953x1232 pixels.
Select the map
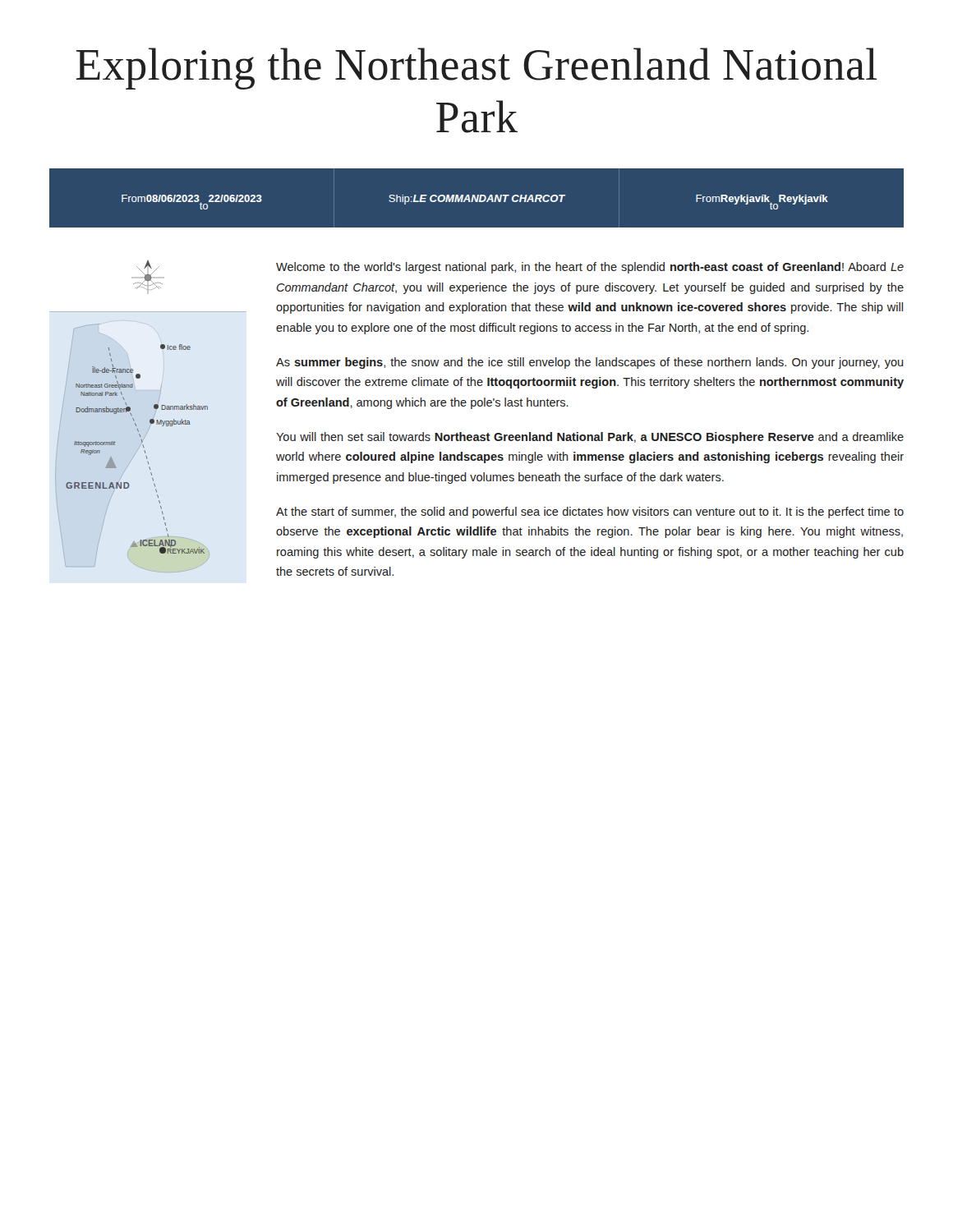point(148,448)
